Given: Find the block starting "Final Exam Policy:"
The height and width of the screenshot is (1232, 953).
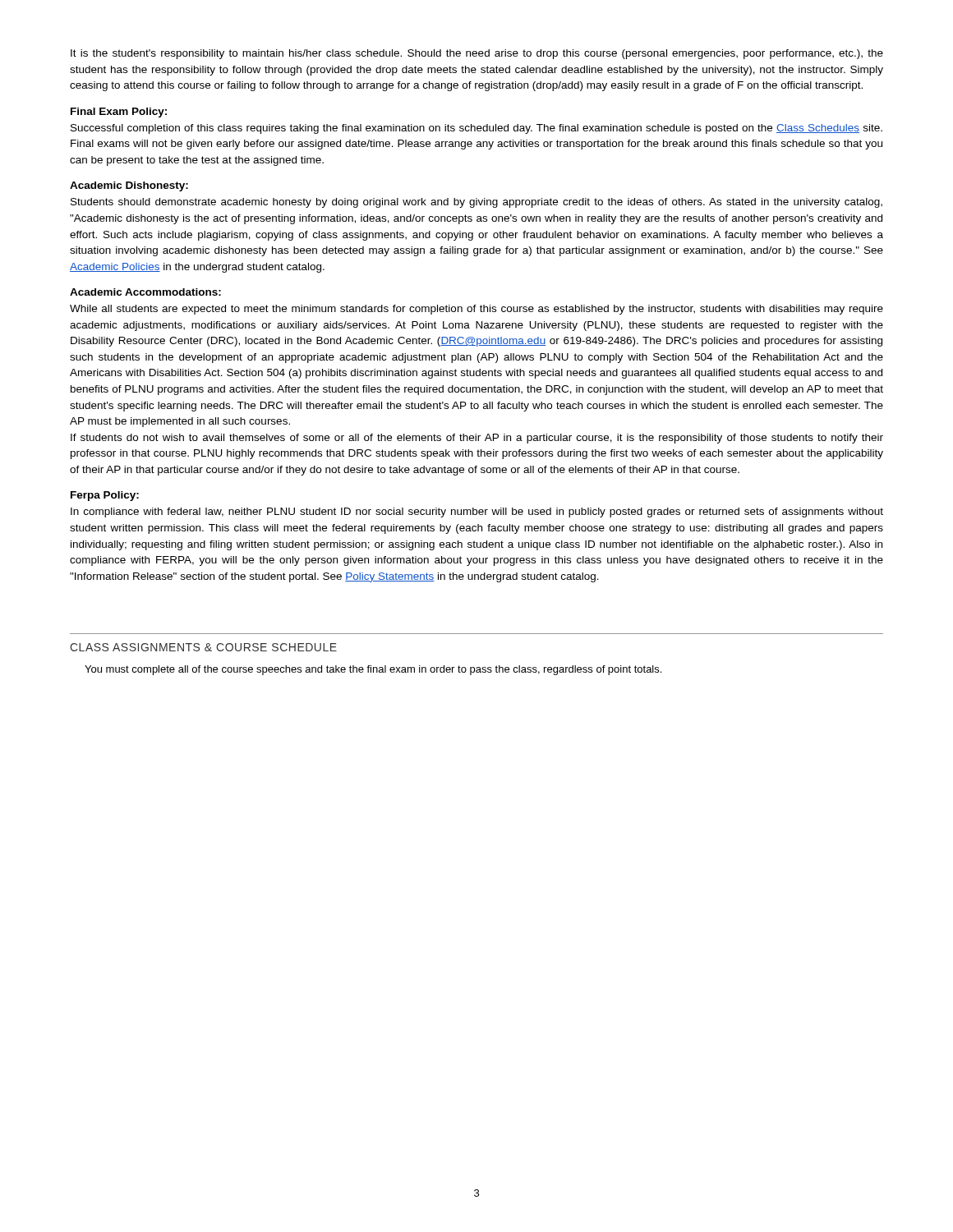Looking at the screenshot, I should tap(119, 111).
